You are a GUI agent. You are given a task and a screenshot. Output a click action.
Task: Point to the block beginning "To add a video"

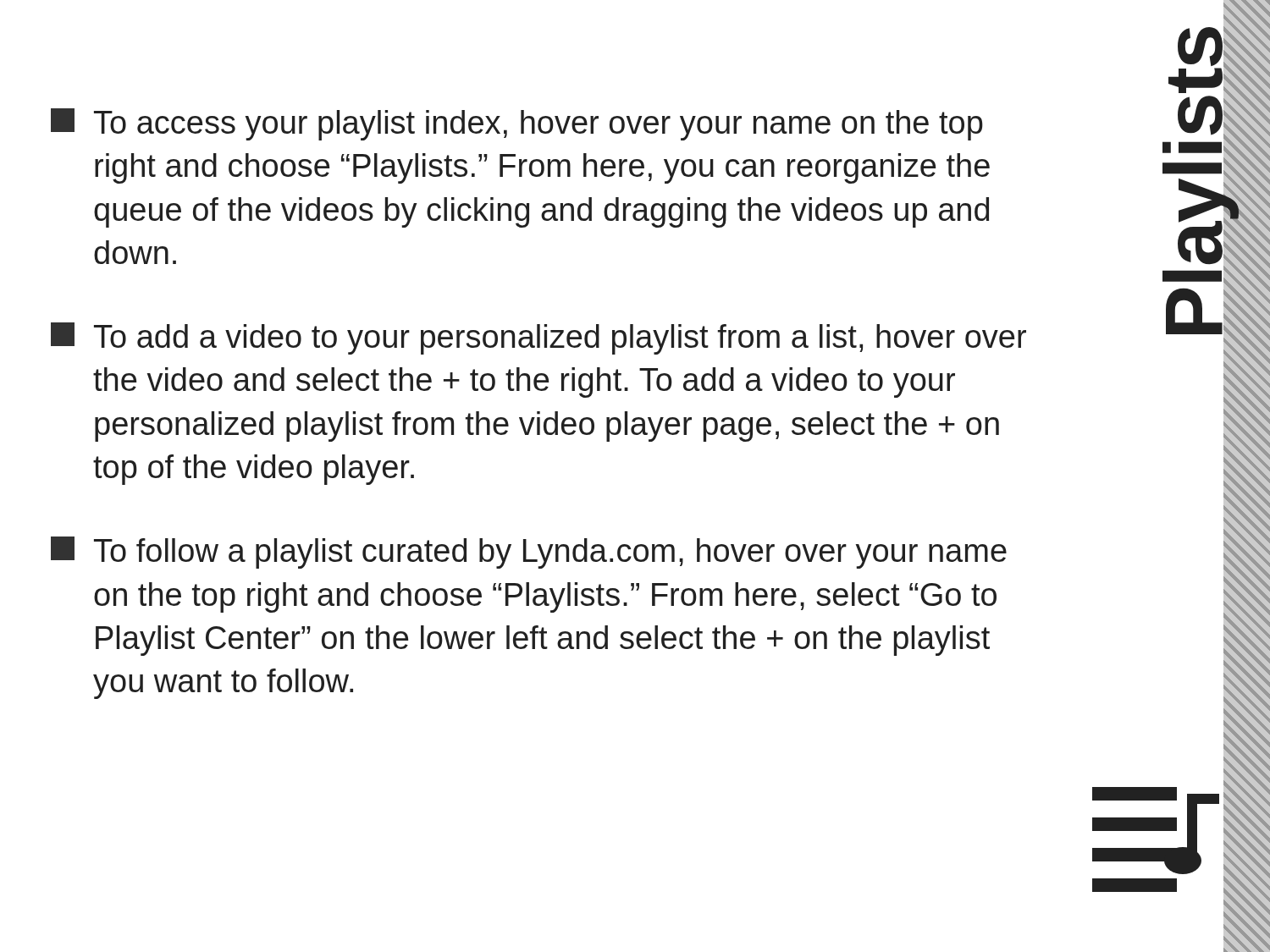coord(550,403)
